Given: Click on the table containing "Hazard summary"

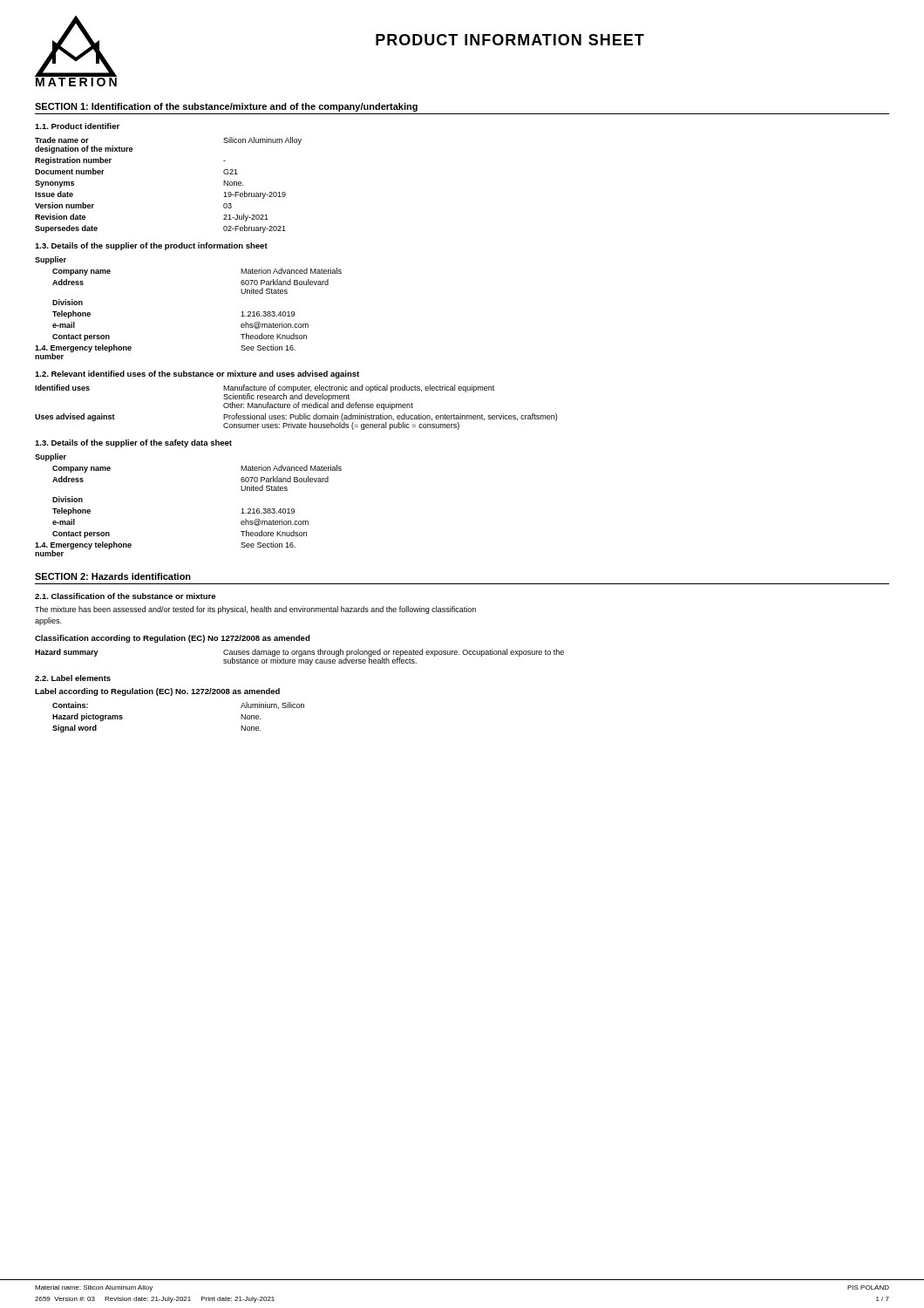Looking at the screenshot, I should [462, 656].
